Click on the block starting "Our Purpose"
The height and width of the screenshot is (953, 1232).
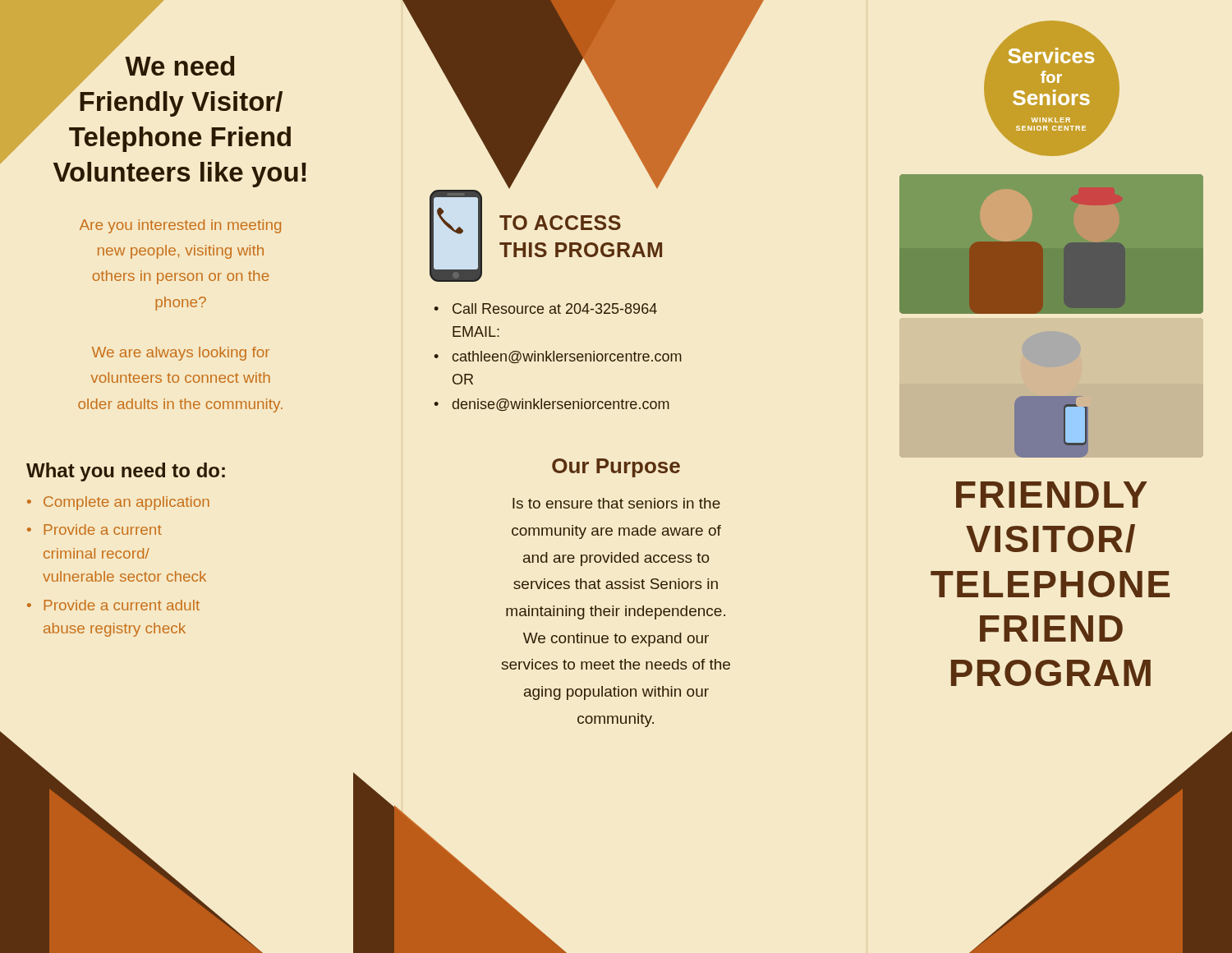tap(616, 466)
